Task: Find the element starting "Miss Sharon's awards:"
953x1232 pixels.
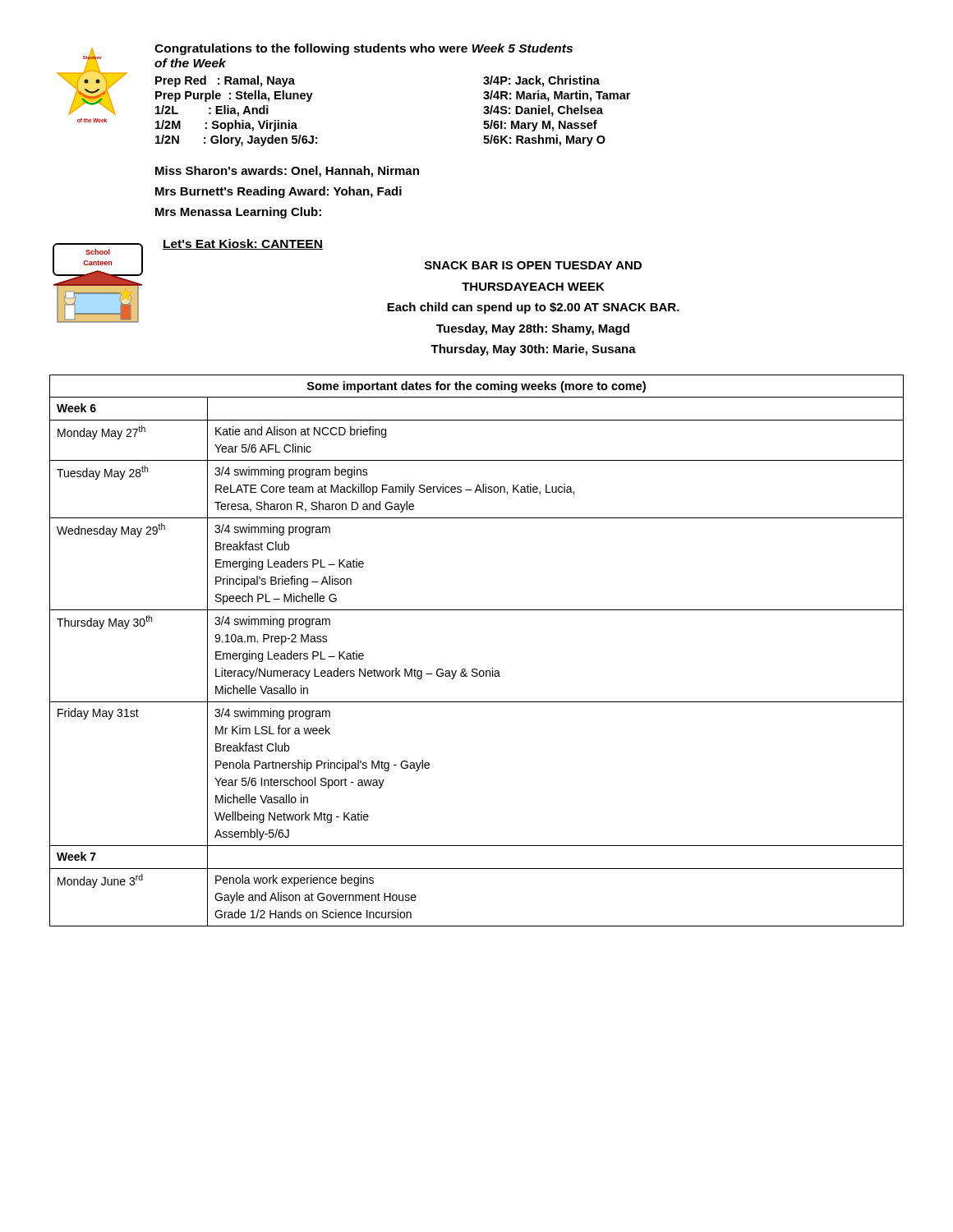Action: point(287,191)
